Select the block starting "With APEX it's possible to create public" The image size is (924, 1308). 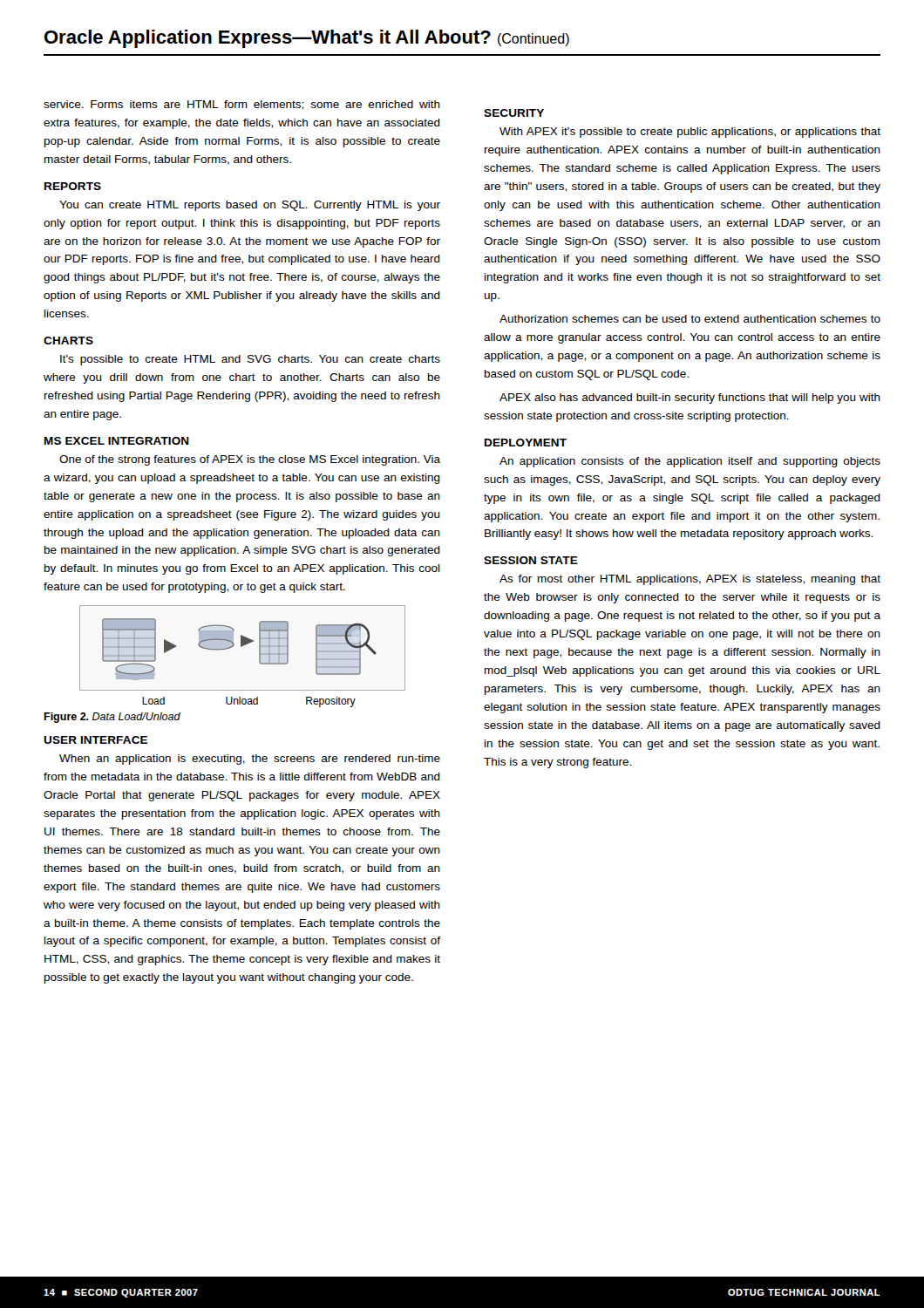coord(682,213)
